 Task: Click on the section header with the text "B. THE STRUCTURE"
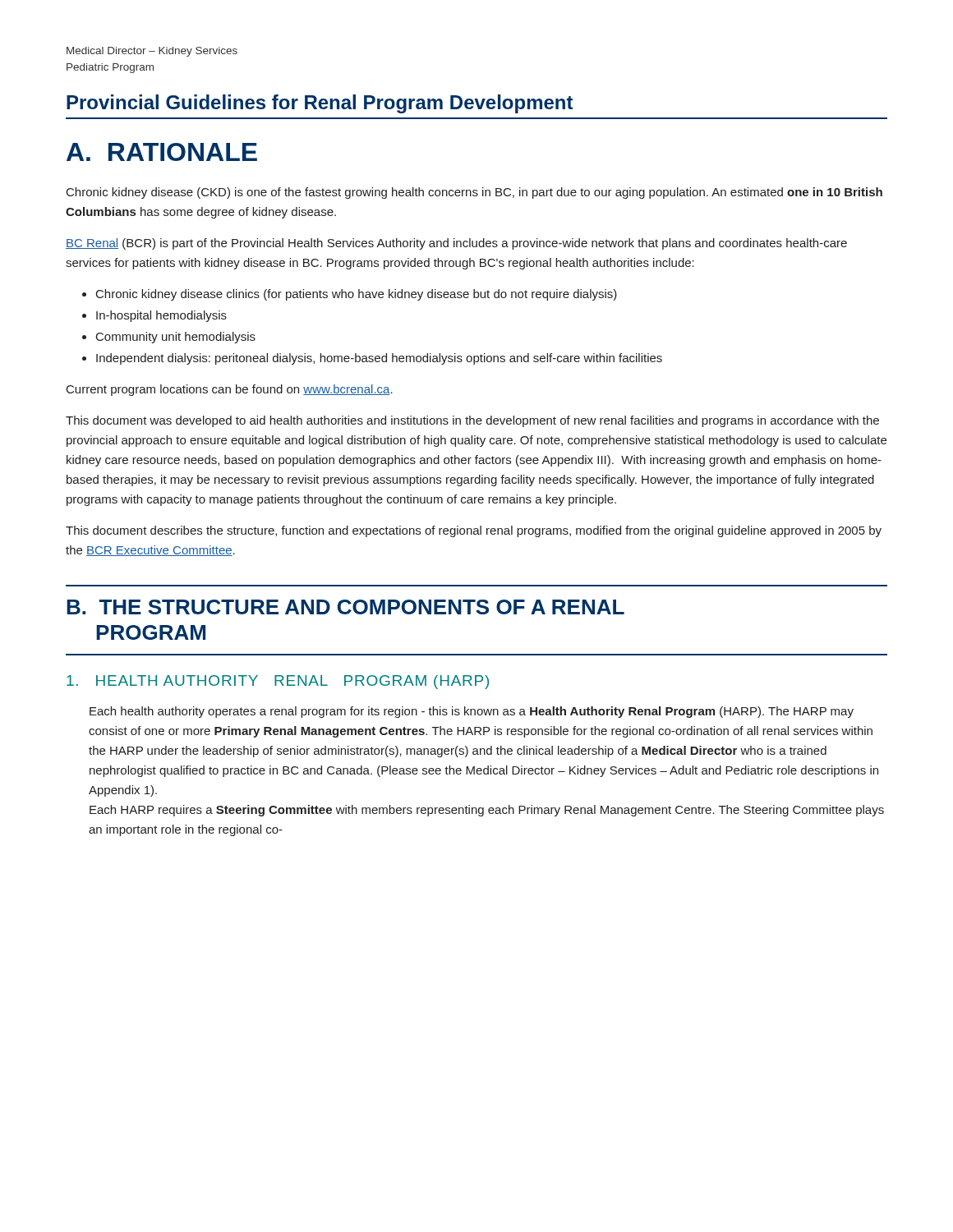coord(476,620)
